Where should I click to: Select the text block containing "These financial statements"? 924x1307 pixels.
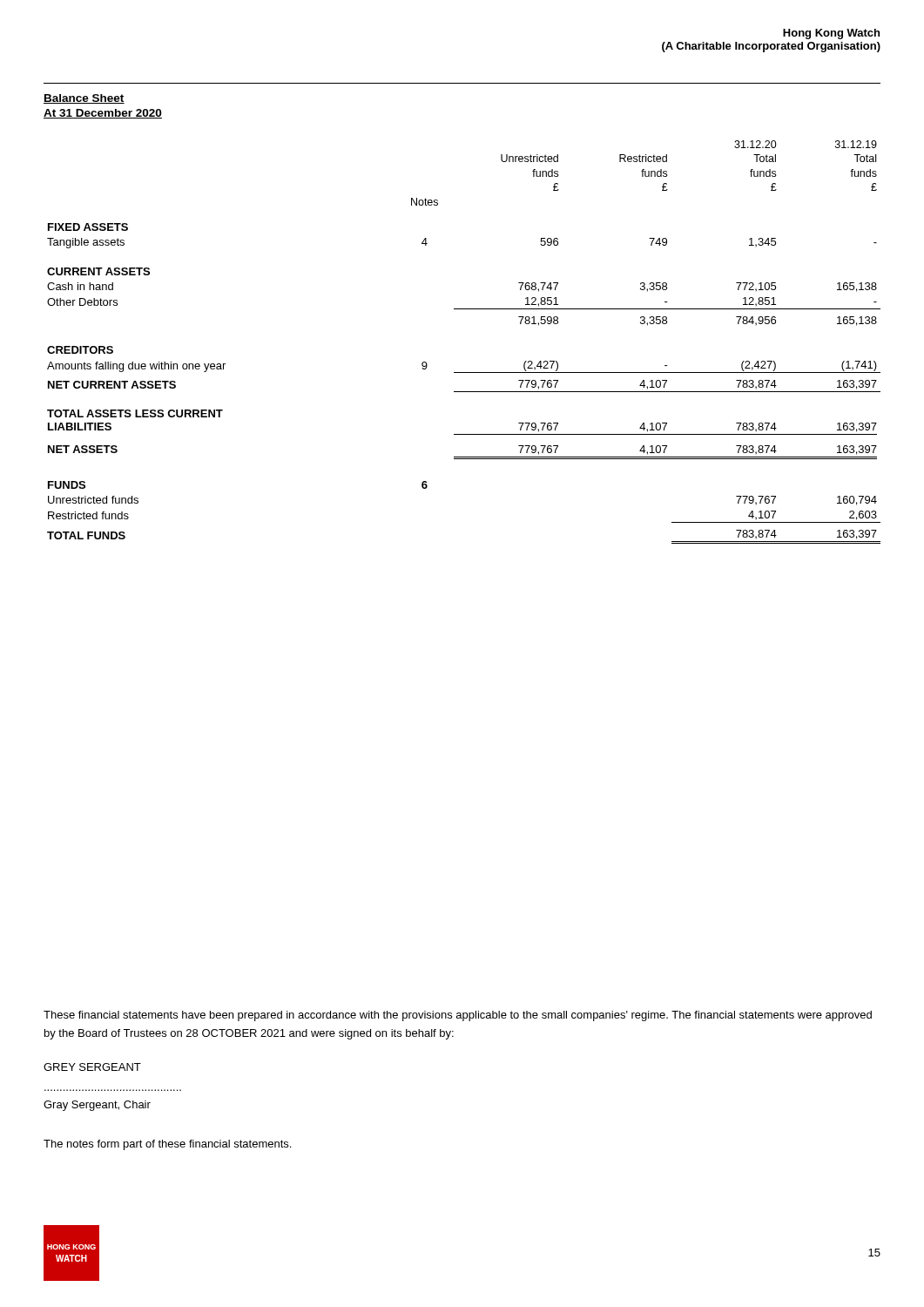[x=458, y=1016]
